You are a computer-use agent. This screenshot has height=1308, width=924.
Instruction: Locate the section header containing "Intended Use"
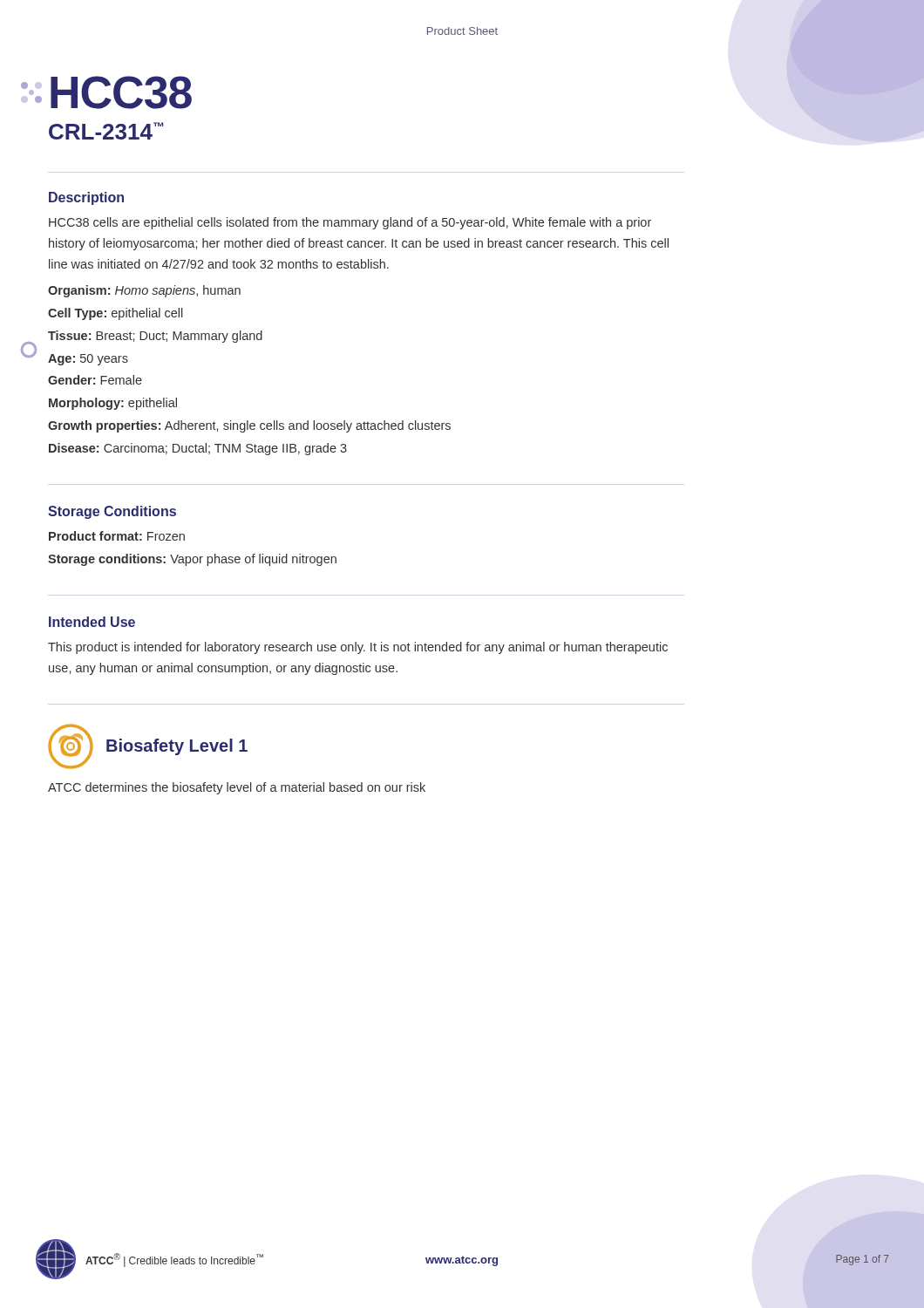pos(92,622)
